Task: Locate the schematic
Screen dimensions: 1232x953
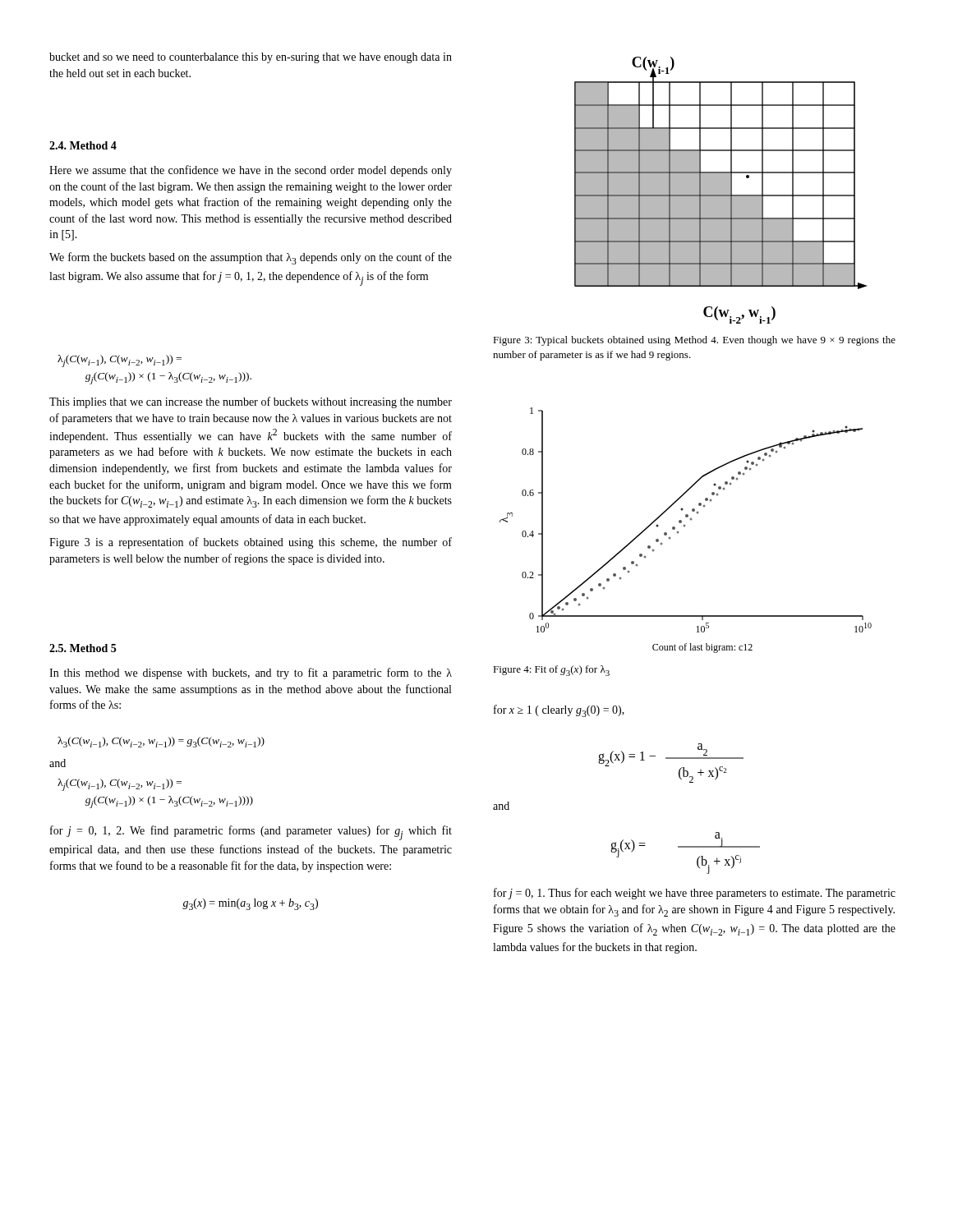Action: click(x=698, y=189)
